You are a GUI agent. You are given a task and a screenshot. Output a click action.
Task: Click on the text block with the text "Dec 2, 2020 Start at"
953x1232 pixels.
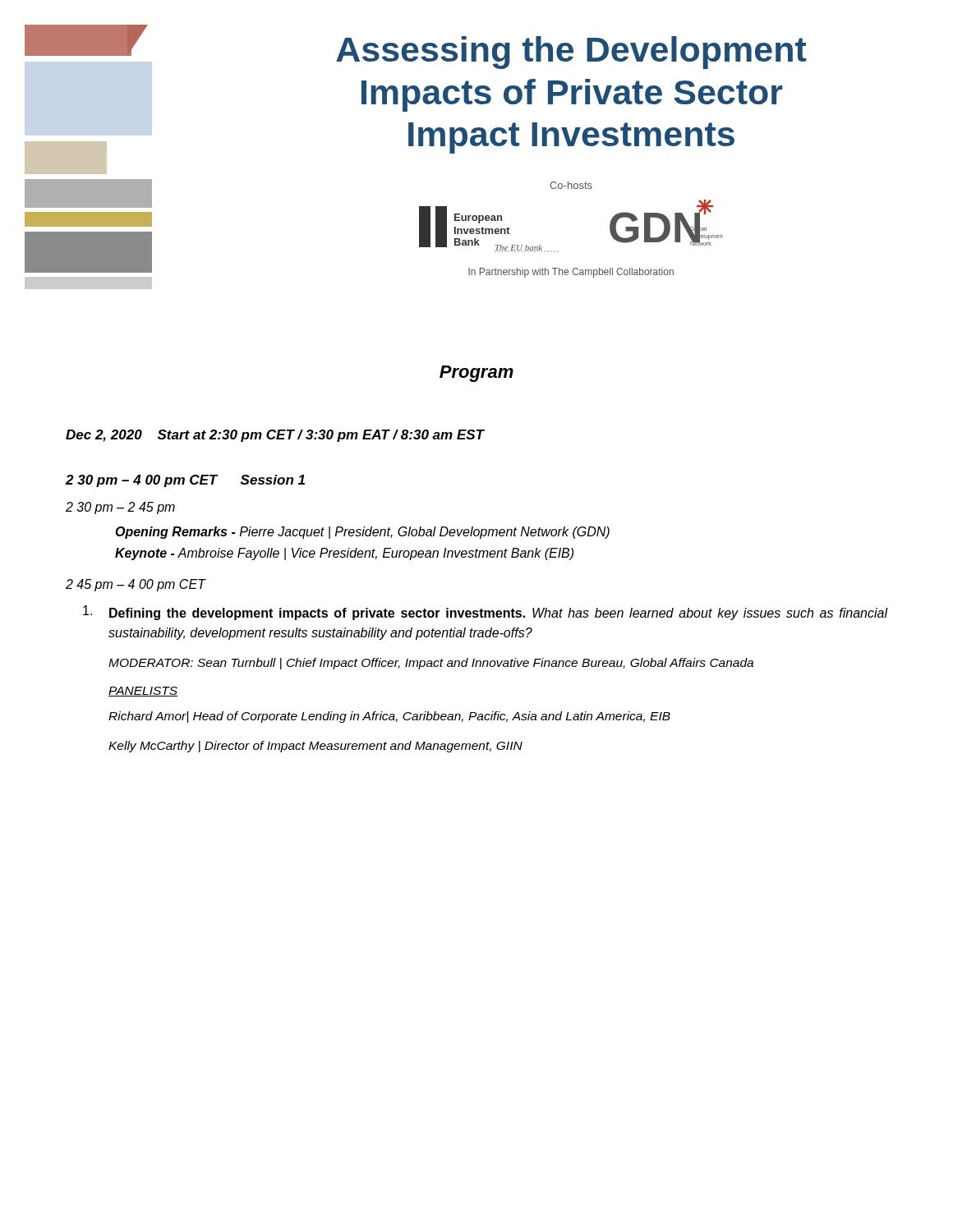click(275, 435)
